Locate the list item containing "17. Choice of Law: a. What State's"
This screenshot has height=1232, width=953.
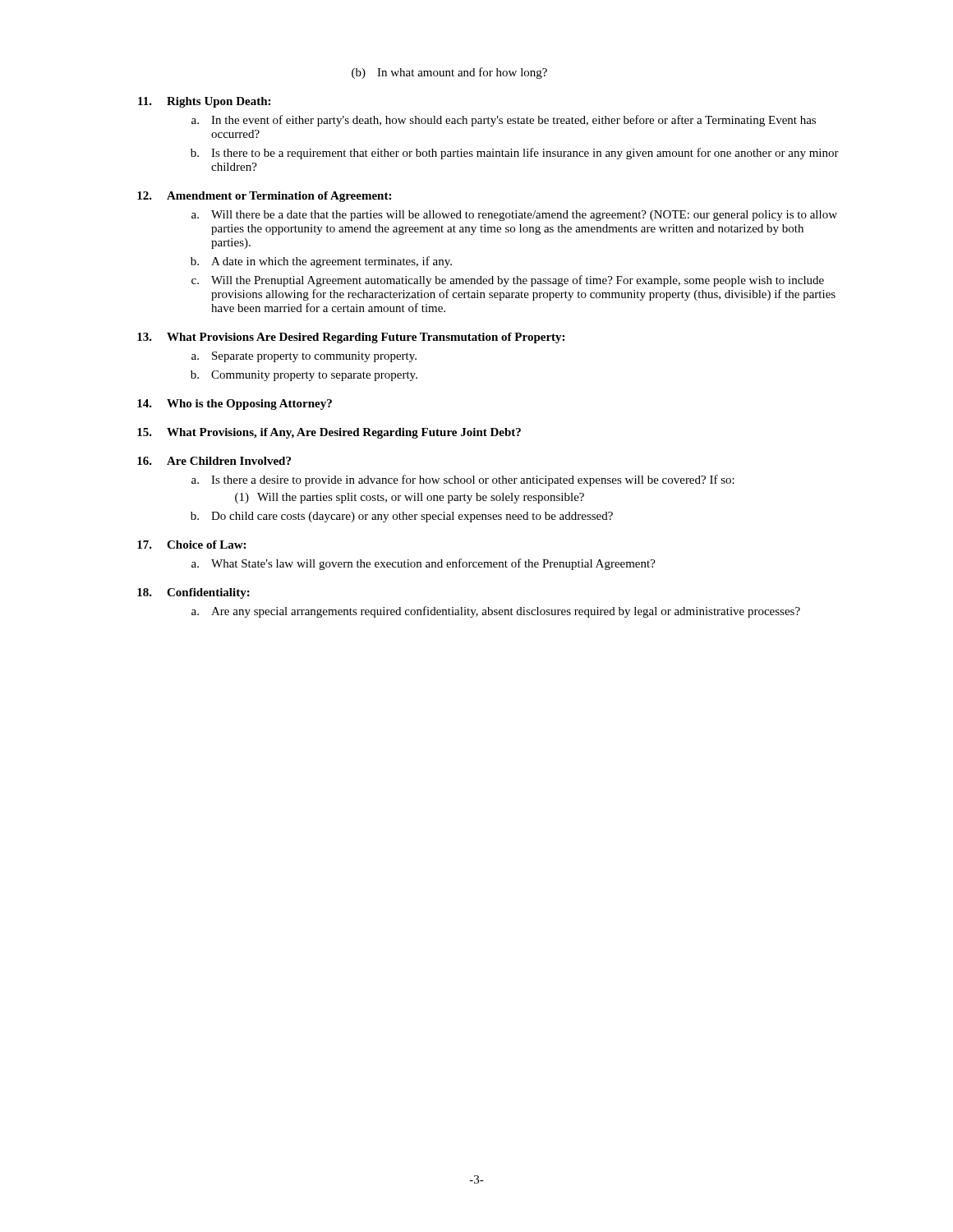pyautogui.click(x=476, y=554)
